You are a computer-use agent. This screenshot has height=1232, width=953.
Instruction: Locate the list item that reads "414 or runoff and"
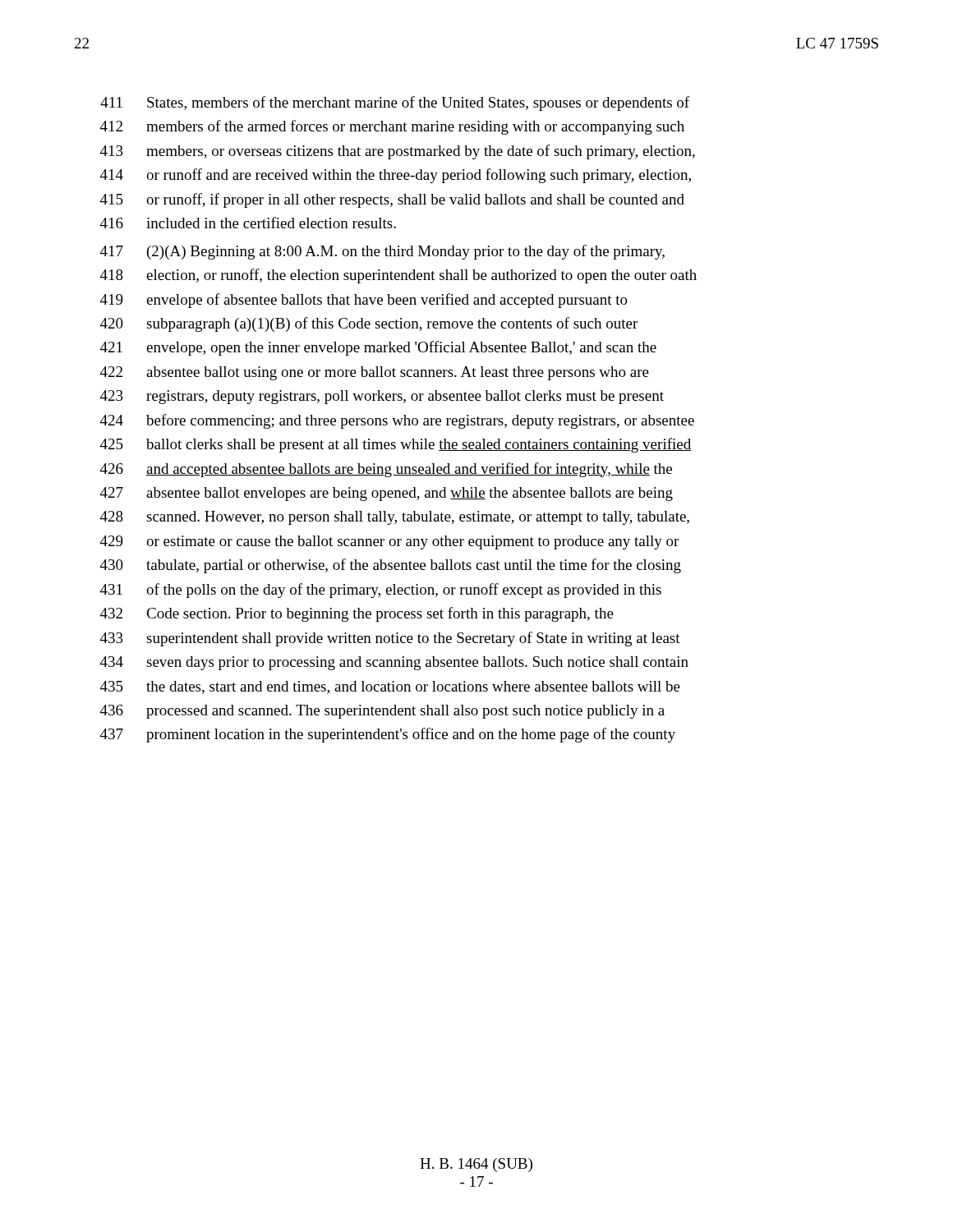[476, 175]
